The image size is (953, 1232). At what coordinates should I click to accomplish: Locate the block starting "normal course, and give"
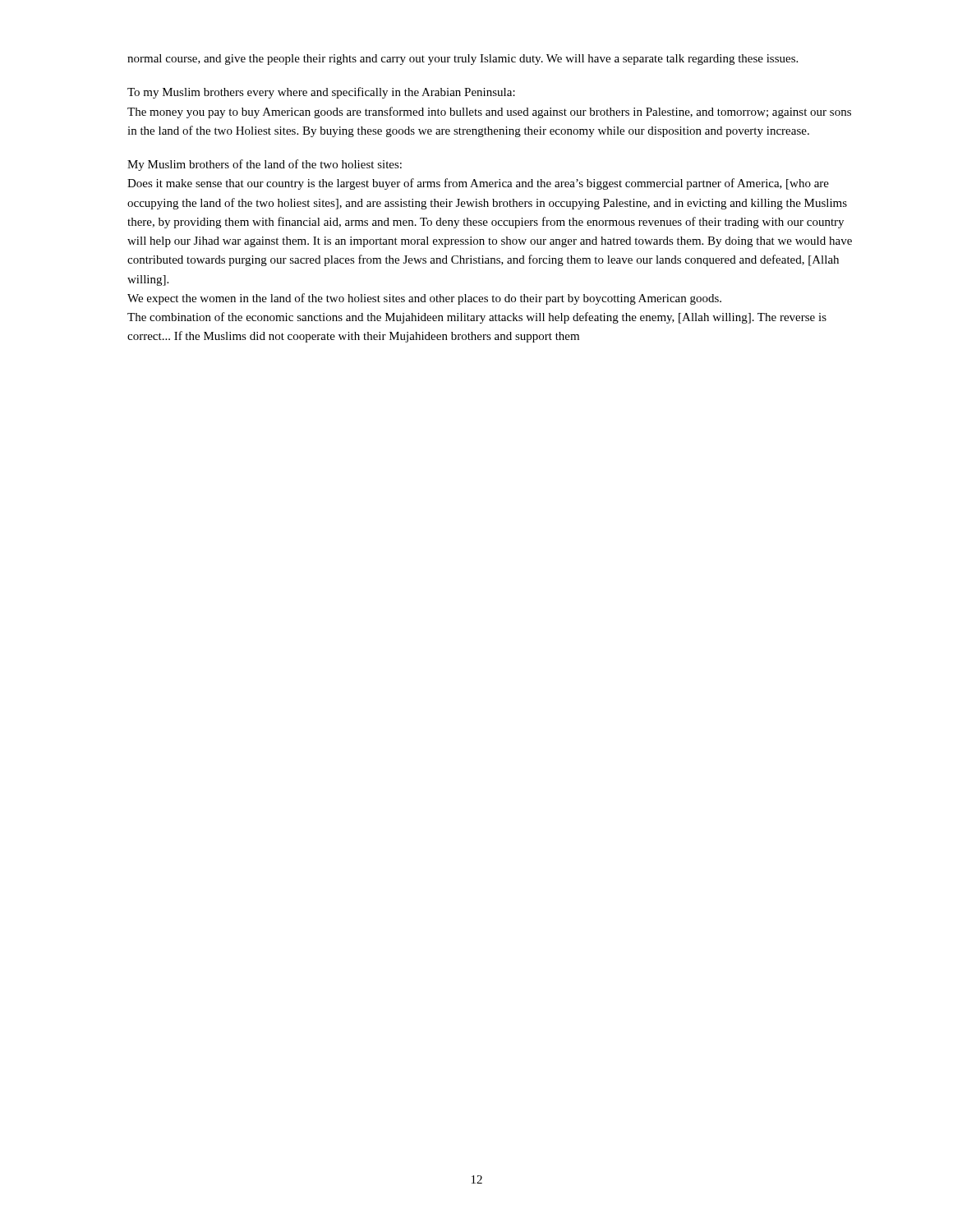463,58
